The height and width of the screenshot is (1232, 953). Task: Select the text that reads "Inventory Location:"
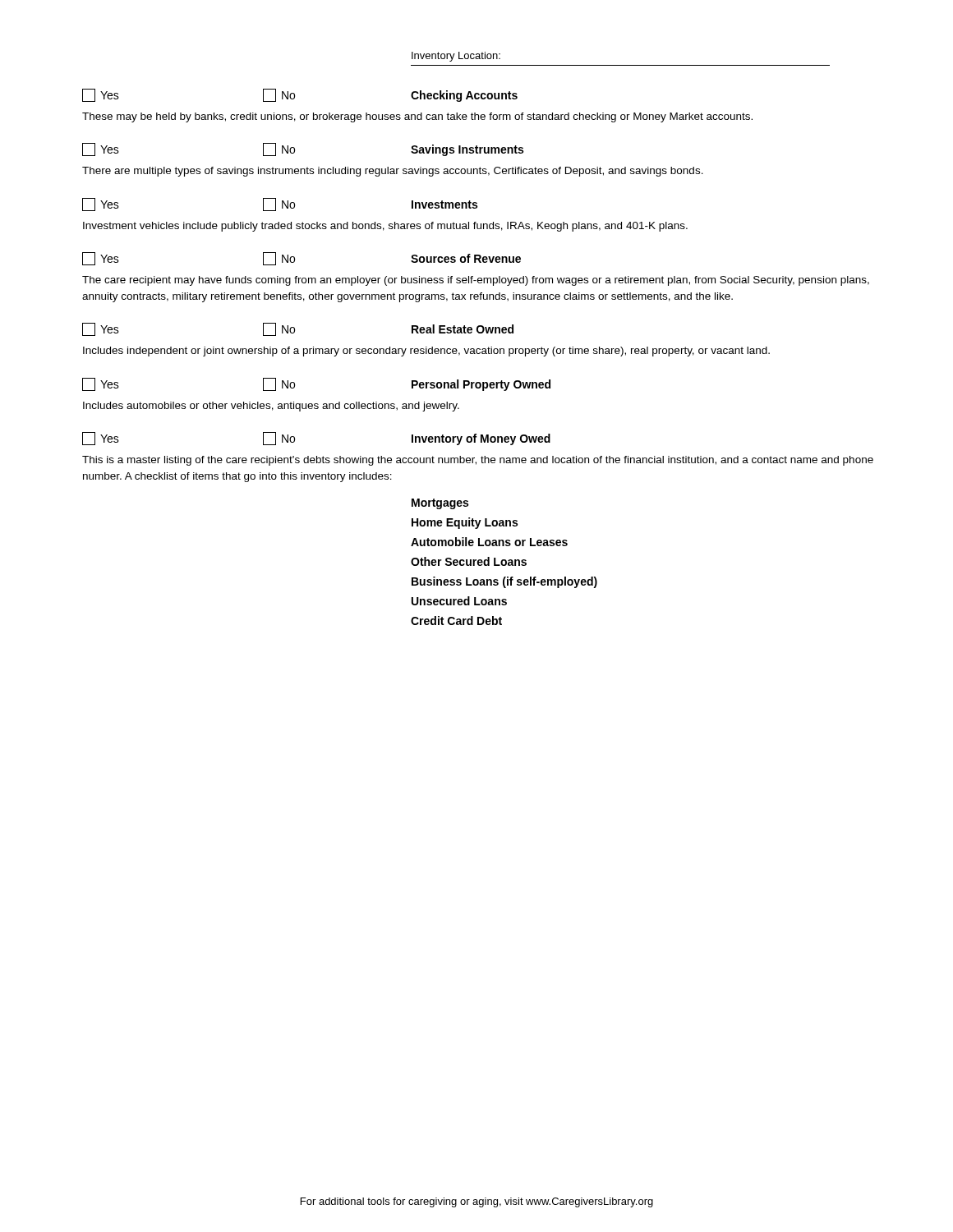tap(456, 55)
